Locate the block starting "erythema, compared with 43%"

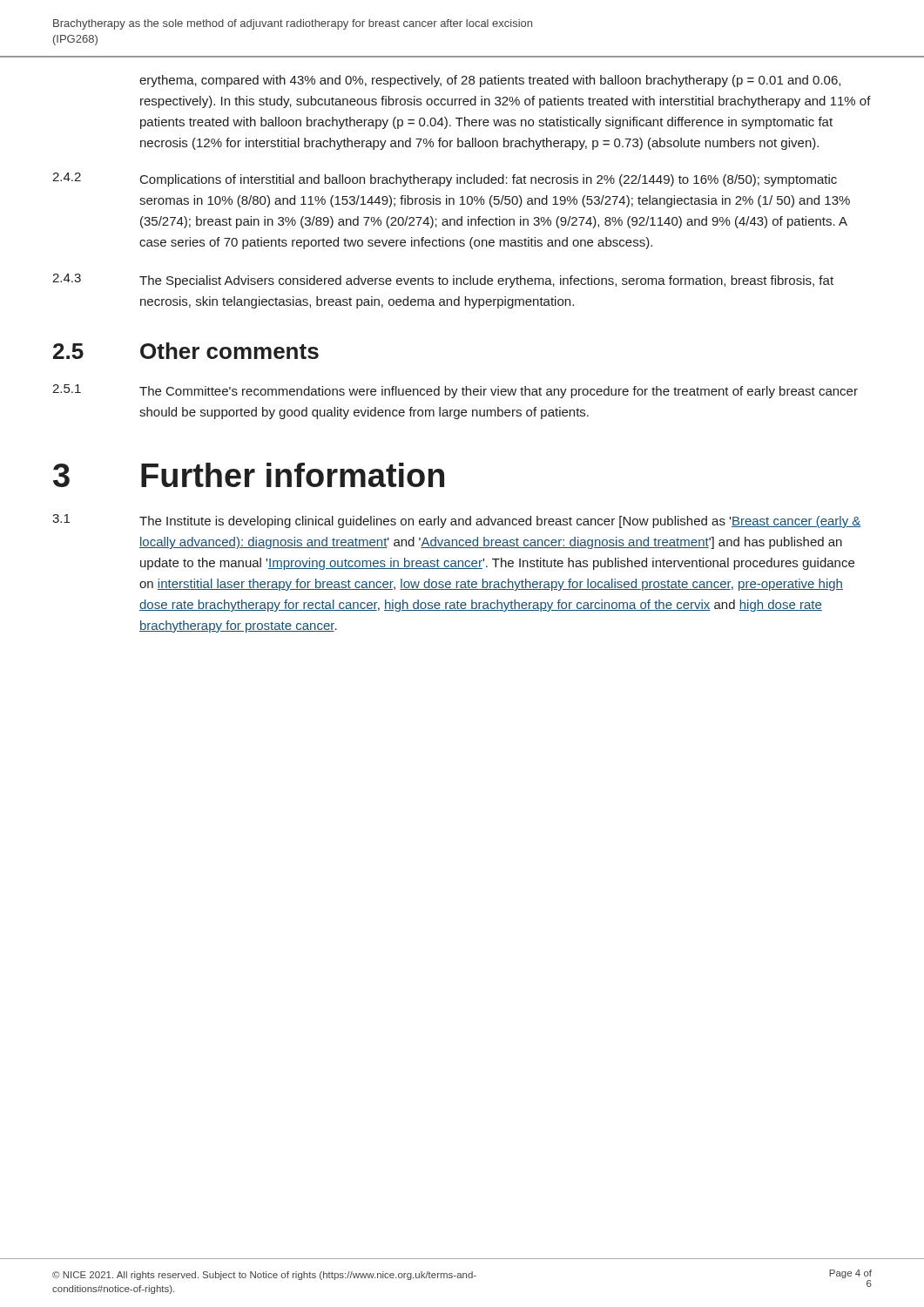click(x=505, y=111)
